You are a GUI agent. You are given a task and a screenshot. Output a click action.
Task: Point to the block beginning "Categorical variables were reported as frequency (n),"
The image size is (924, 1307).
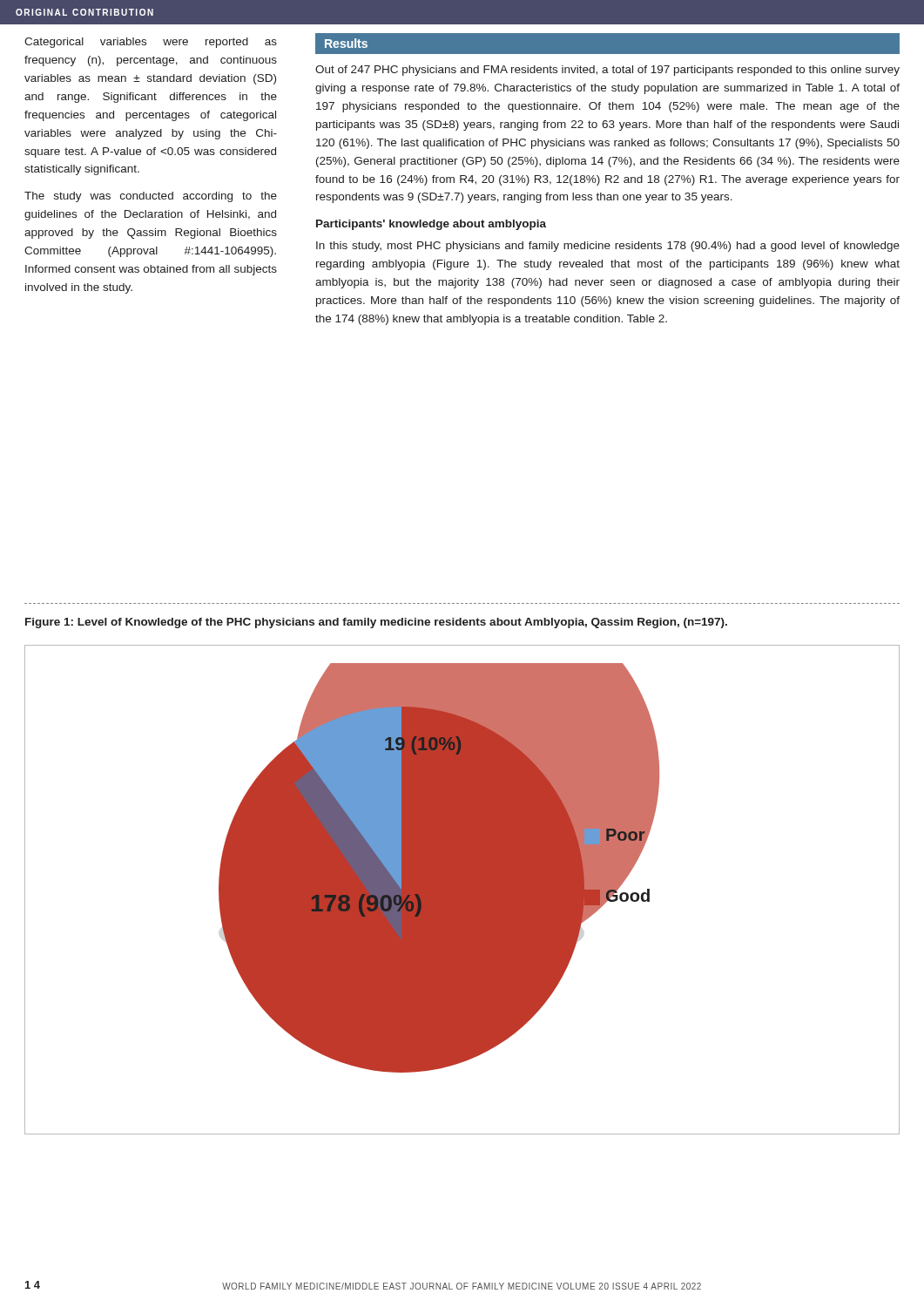(x=151, y=165)
